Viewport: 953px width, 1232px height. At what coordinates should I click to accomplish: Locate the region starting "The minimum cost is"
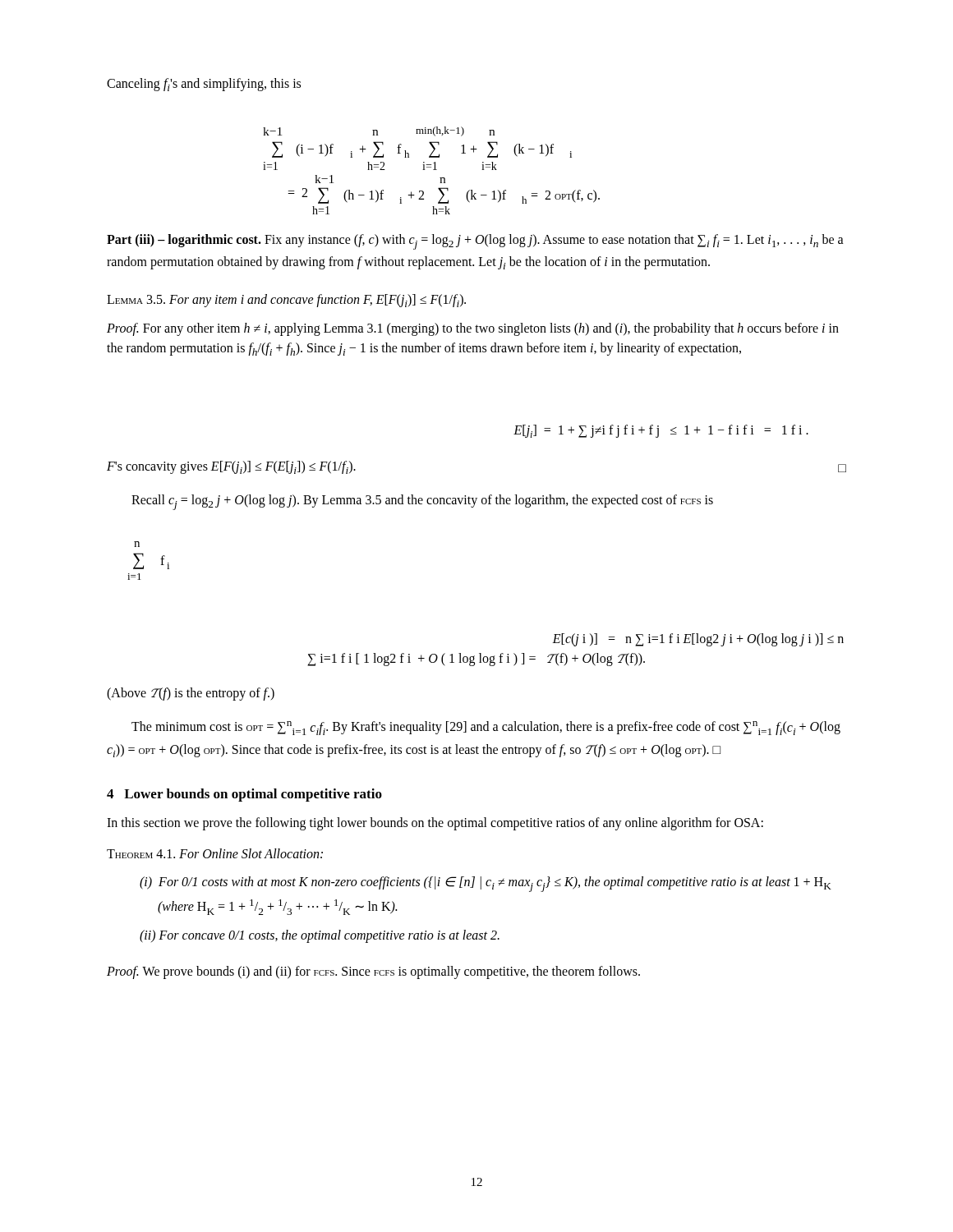click(474, 738)
